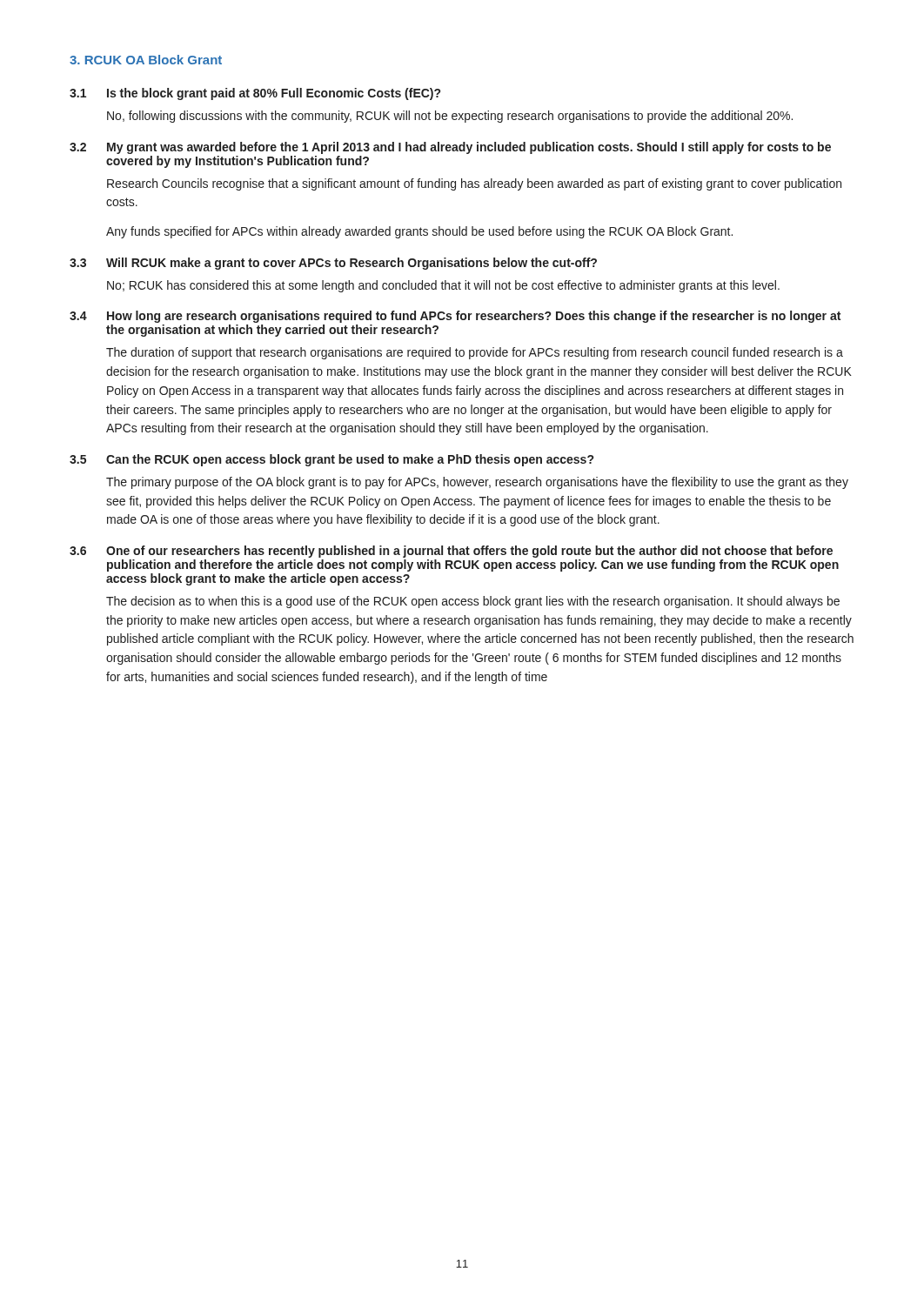
Task: Click on the block starting "The duration of support that research organisations"
Action: pyautogui.click(x=479, y=391)
